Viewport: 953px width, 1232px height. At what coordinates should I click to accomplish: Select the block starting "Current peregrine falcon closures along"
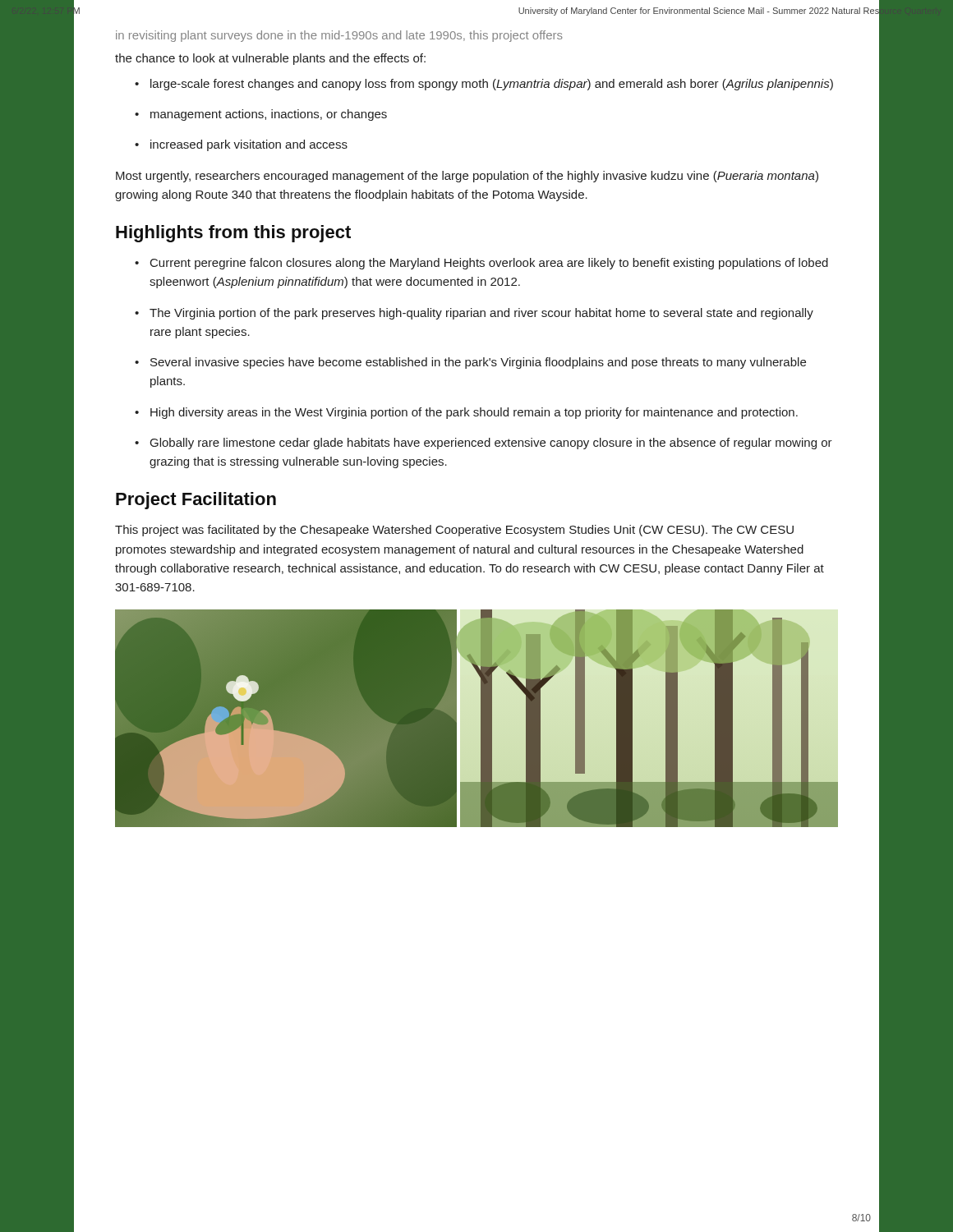tap(489, 272)
